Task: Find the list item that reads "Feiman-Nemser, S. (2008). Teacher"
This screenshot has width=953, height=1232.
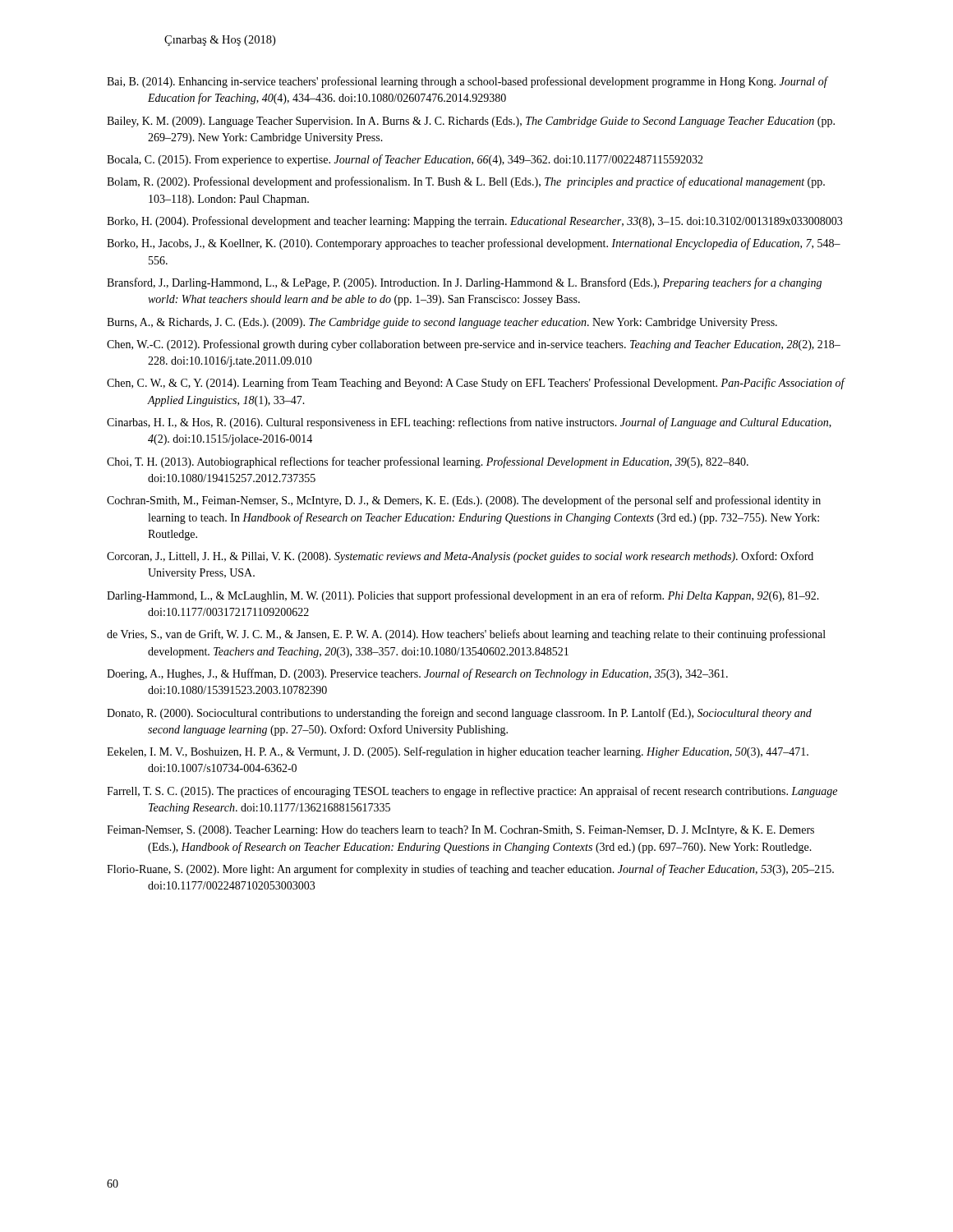Action: 461,839
